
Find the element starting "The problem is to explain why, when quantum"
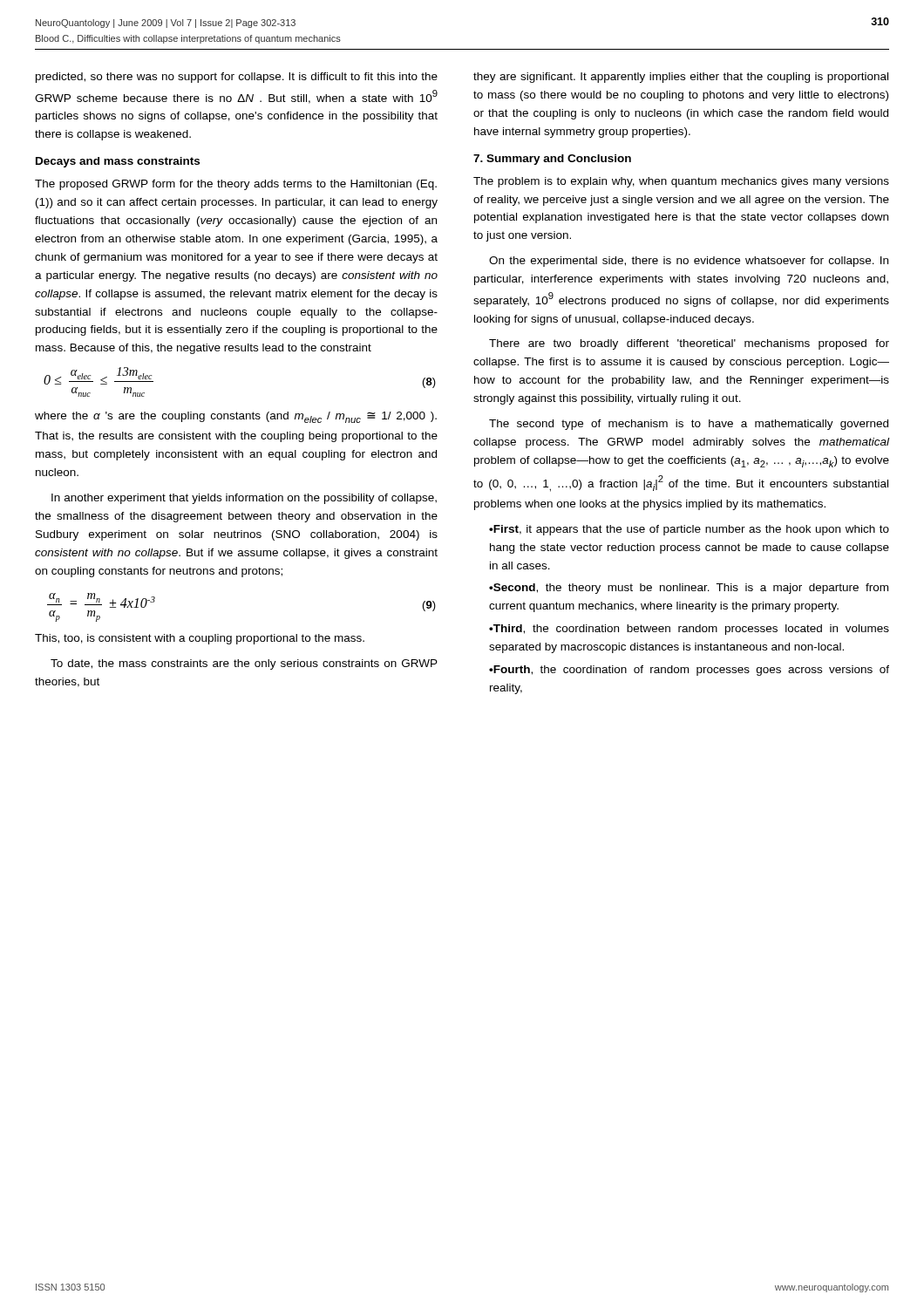(681, 343)
